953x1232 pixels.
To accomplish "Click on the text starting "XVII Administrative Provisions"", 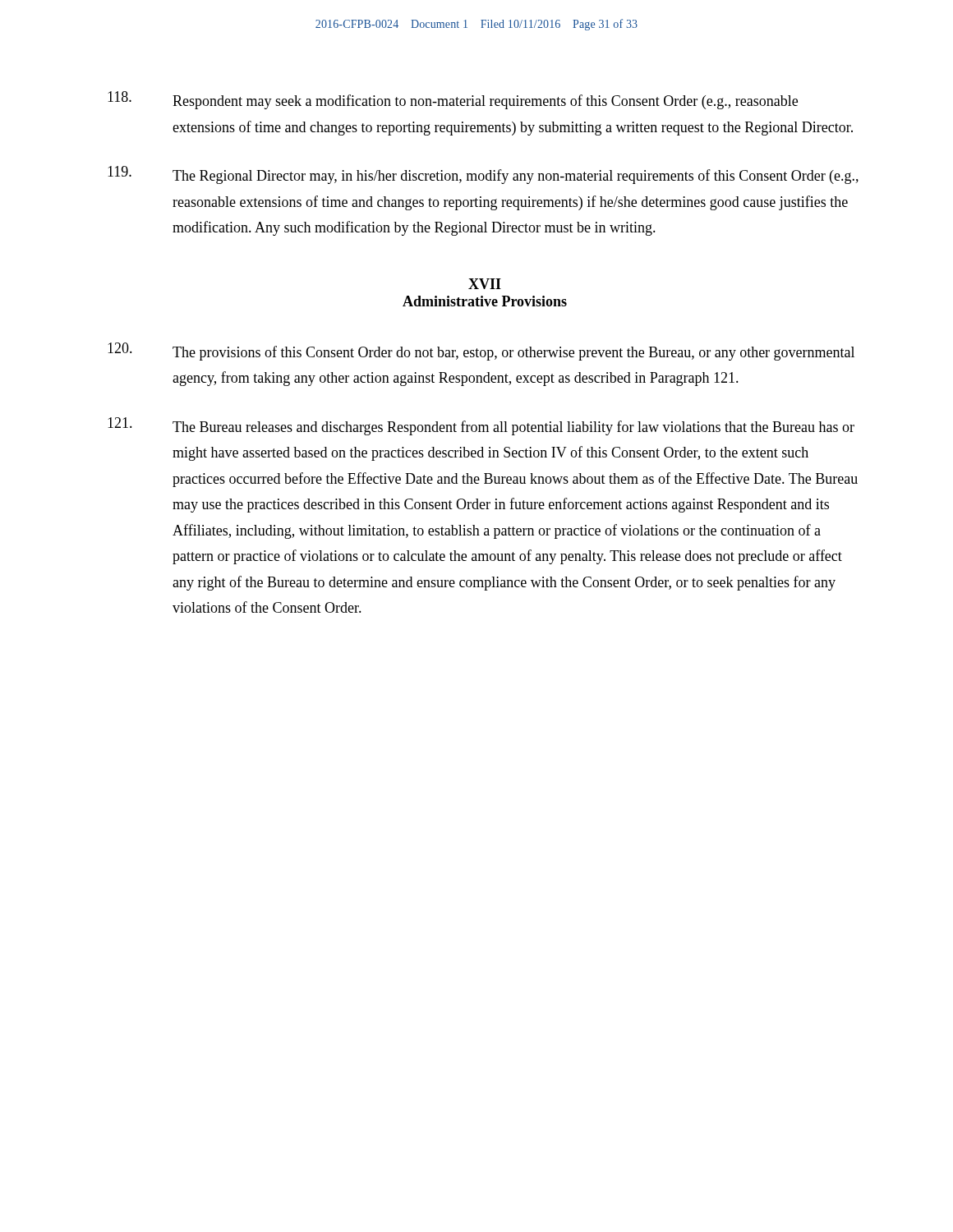I will pyautogui.click(x=485, y=293).
